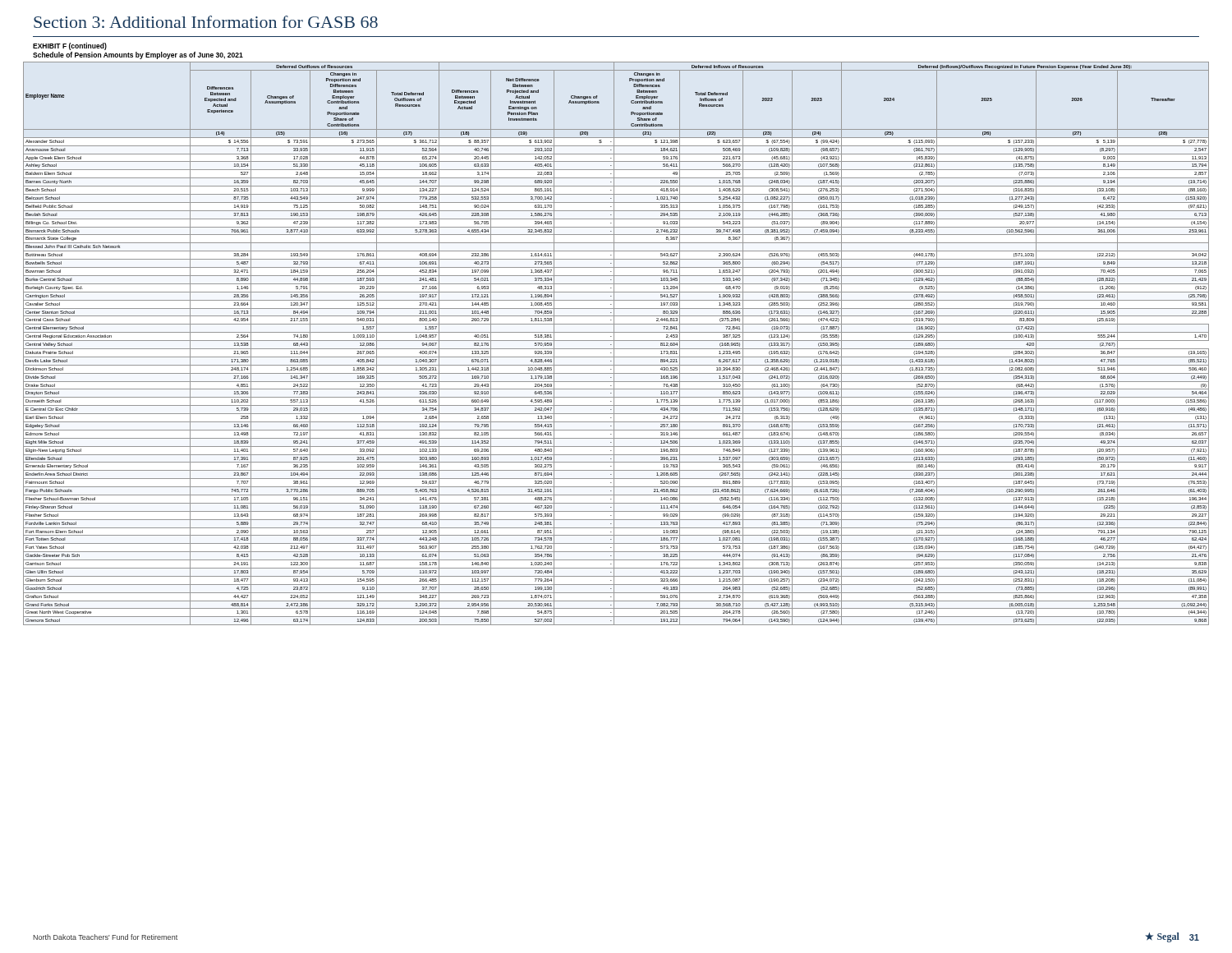Locate the table with the text "Deferred (Inflows)/Outflows Recognized in Future"
Image resolution: width=1232 pixels, height=953 pixels.
[616, 344]
